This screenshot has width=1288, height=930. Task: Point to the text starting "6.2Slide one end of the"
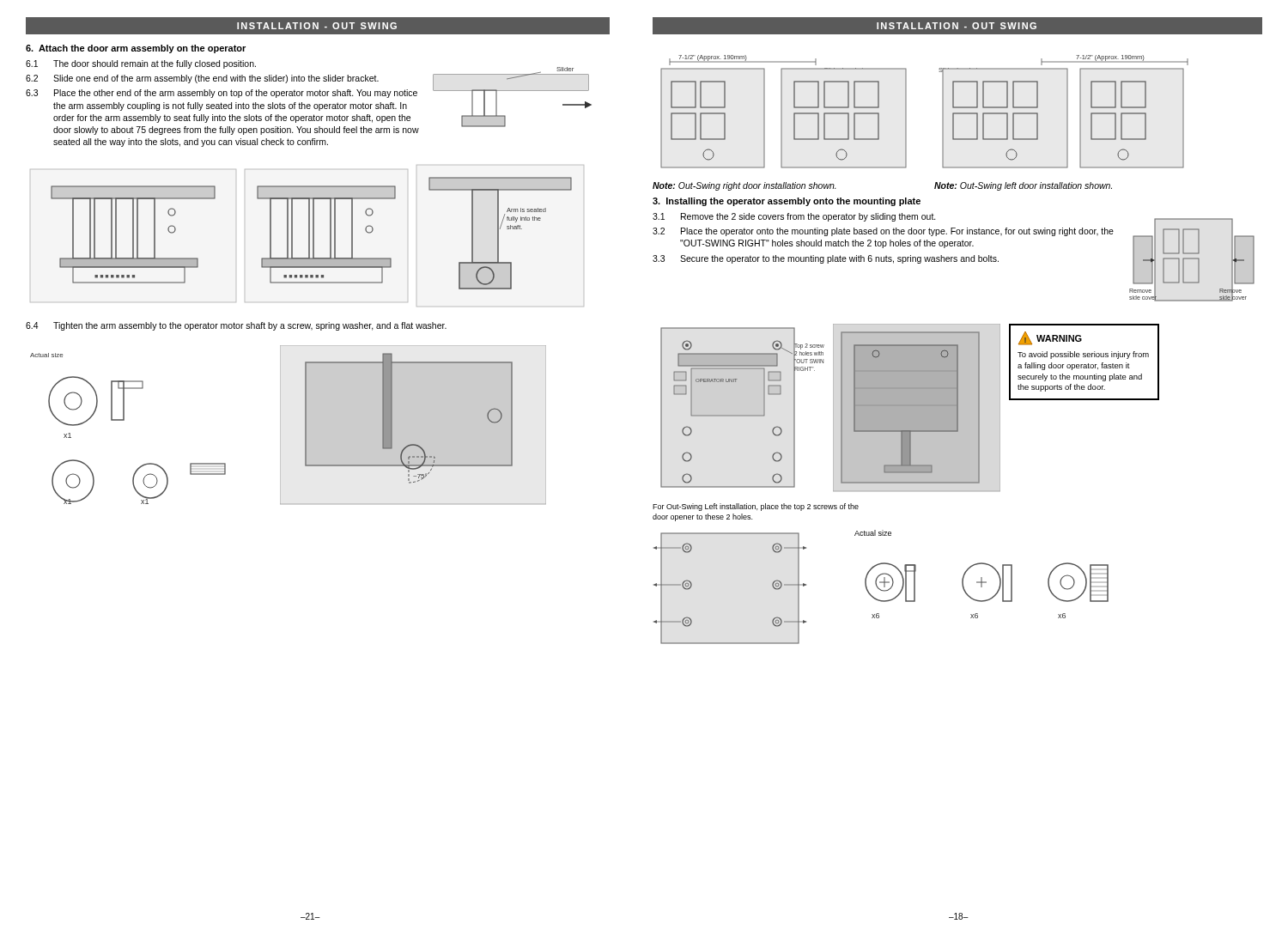click(222, 78)
